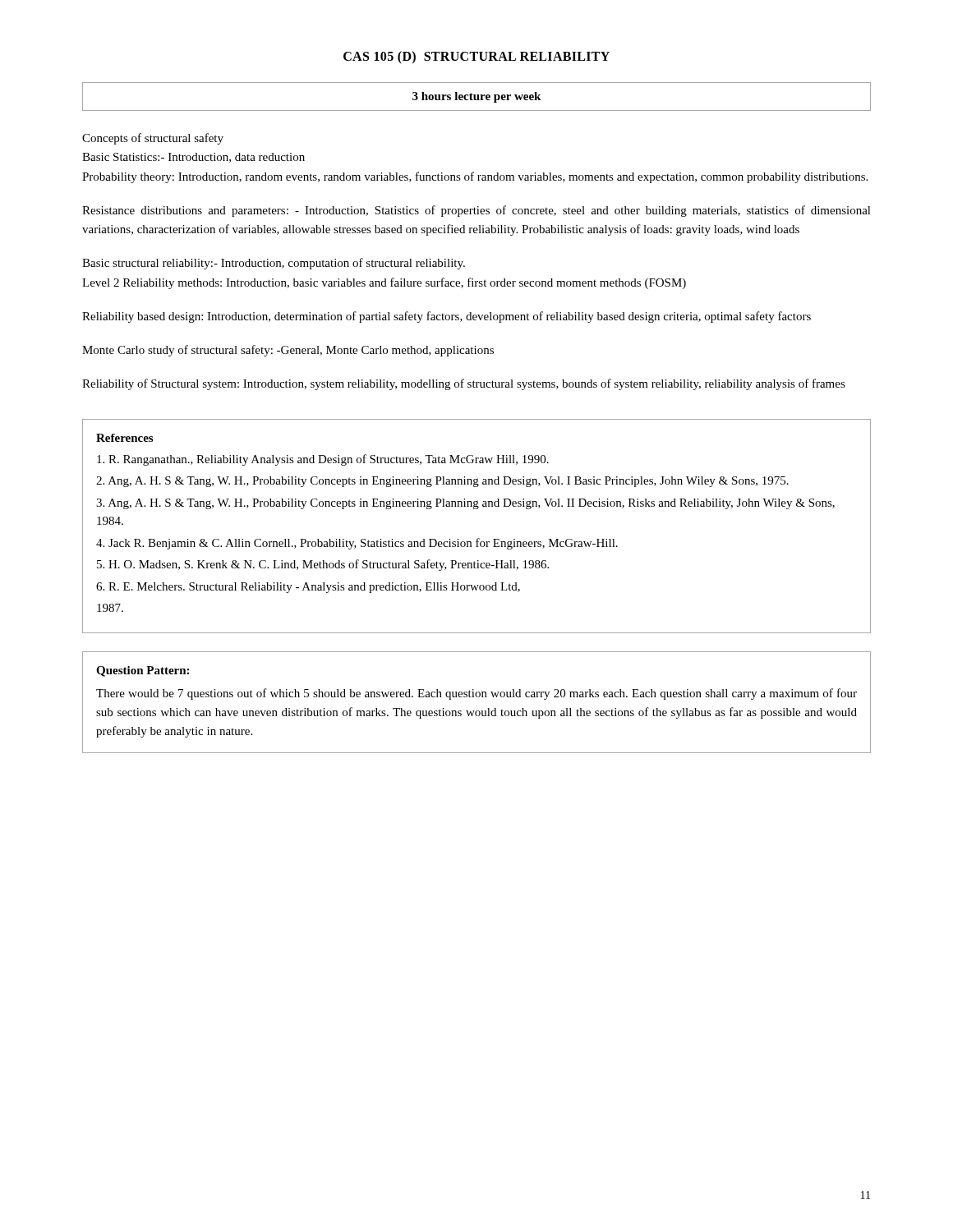
Task: Locate the text block that says "Concepts of structural"
Action: coord(153,139)
